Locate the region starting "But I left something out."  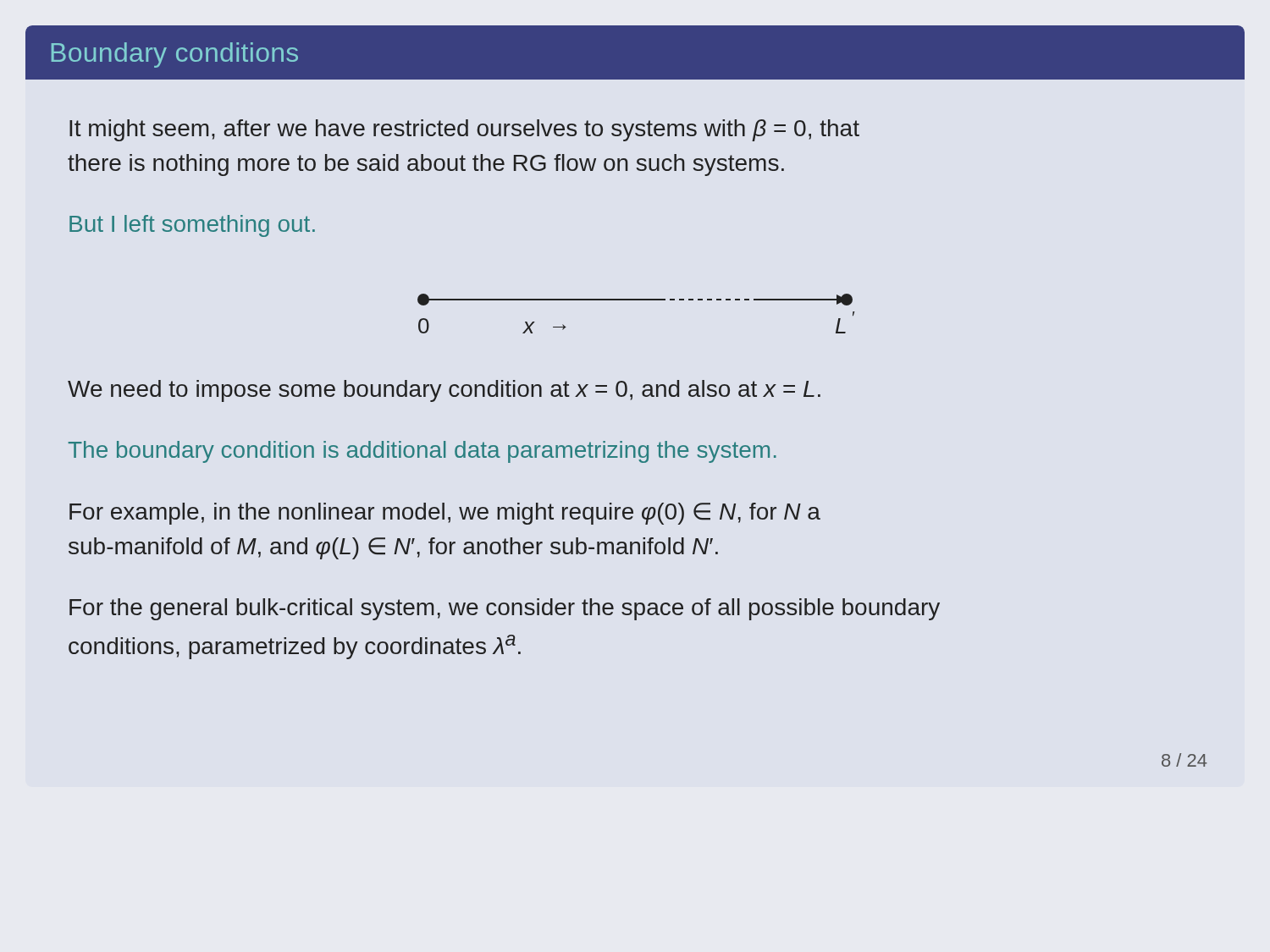point(192,224)
